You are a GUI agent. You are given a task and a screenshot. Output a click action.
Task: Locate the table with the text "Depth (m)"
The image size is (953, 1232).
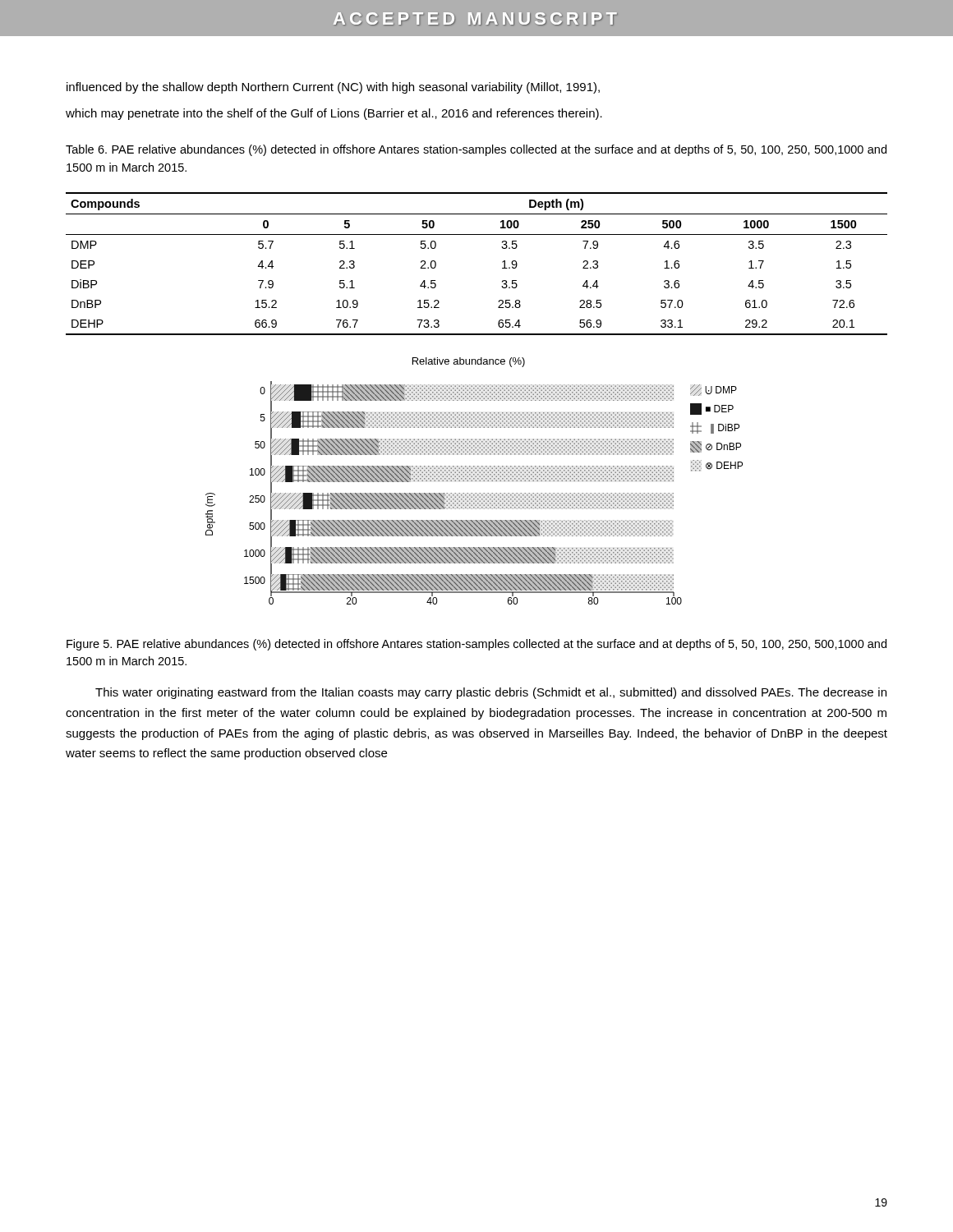click(x=476, y=263)
